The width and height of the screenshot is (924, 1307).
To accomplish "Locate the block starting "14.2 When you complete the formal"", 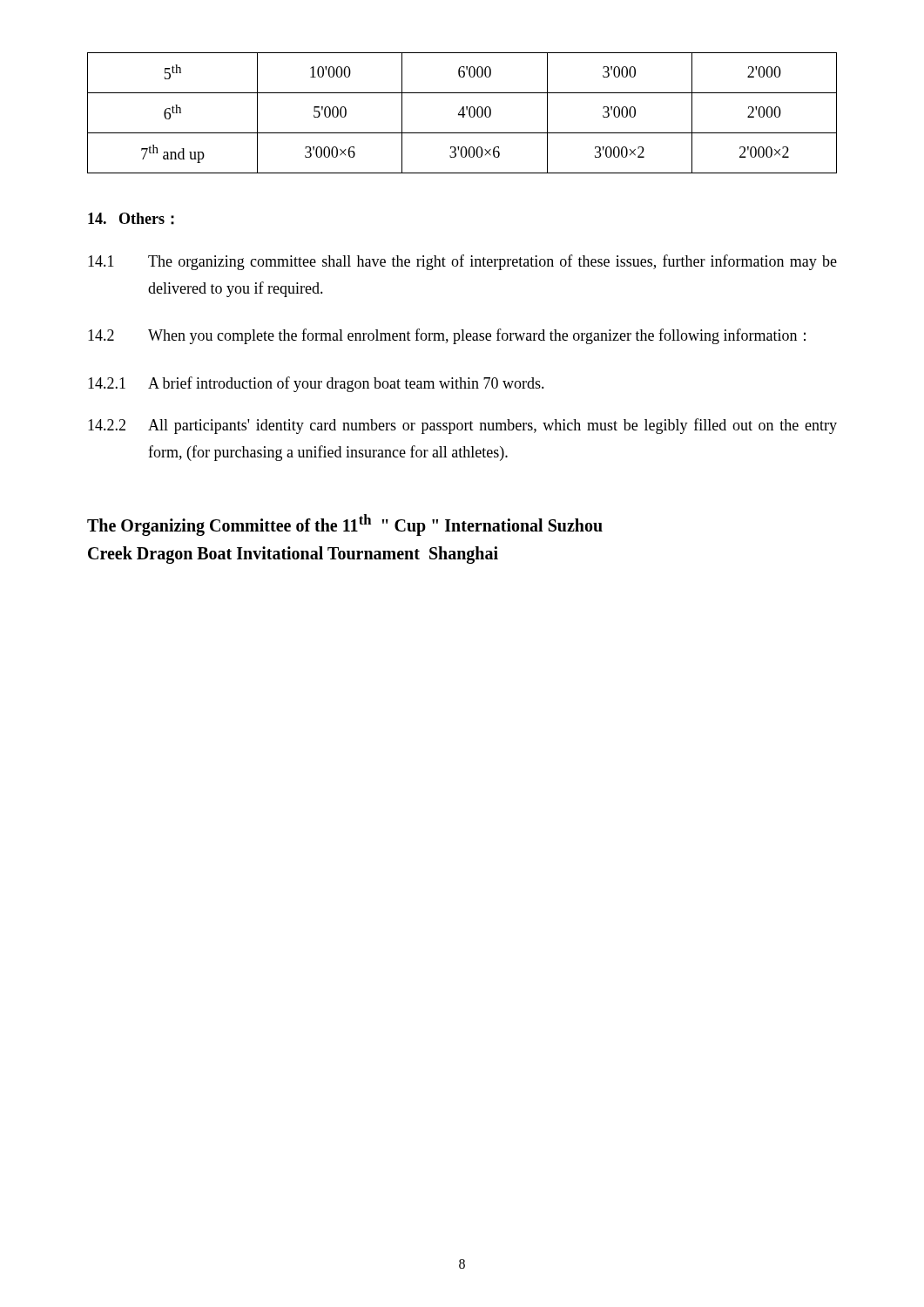I will coord(462,336).
